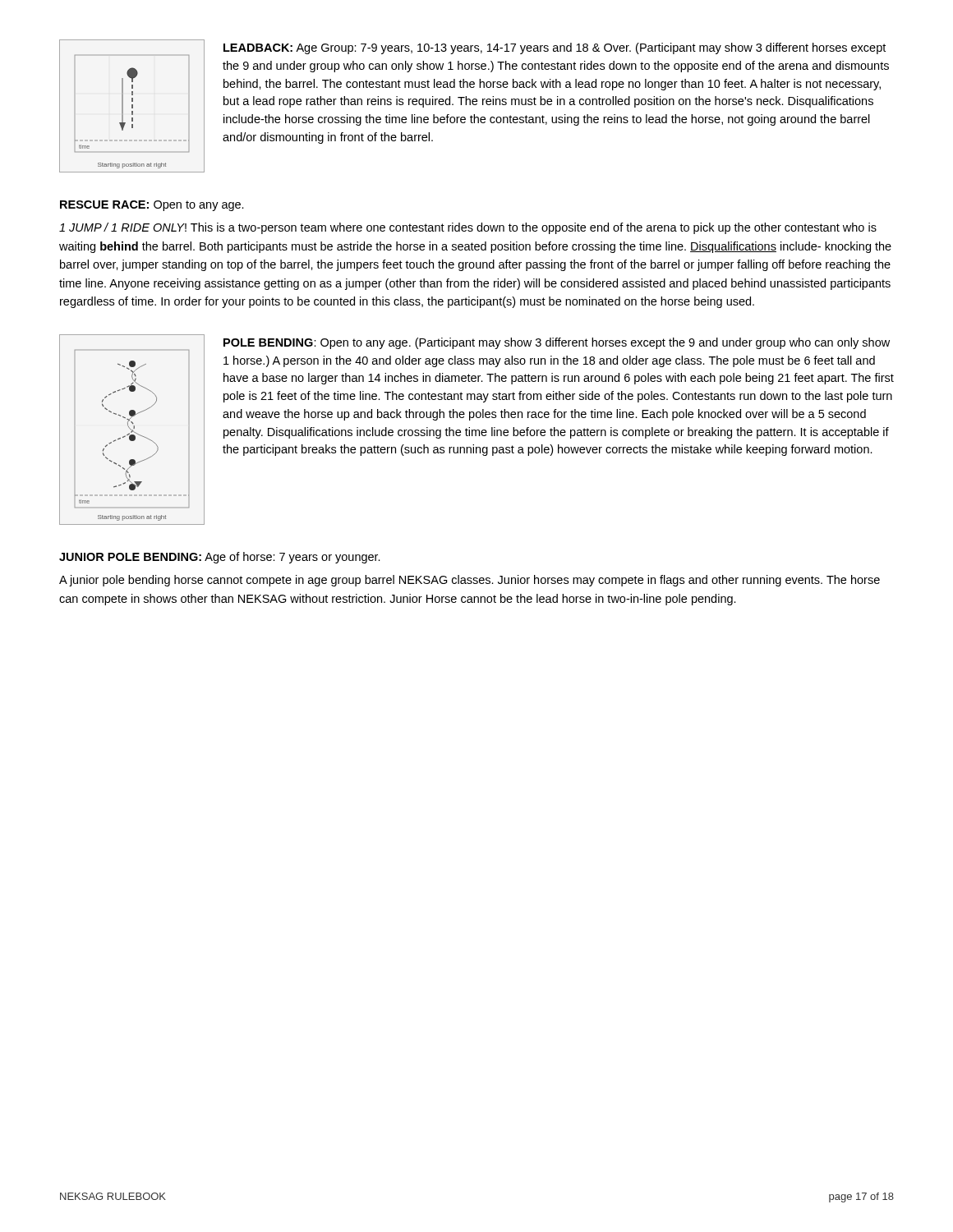Click on the text block with the text "A junior pole bending horse cannot compete"
953x1232 pixels.
tap(476, 590)
